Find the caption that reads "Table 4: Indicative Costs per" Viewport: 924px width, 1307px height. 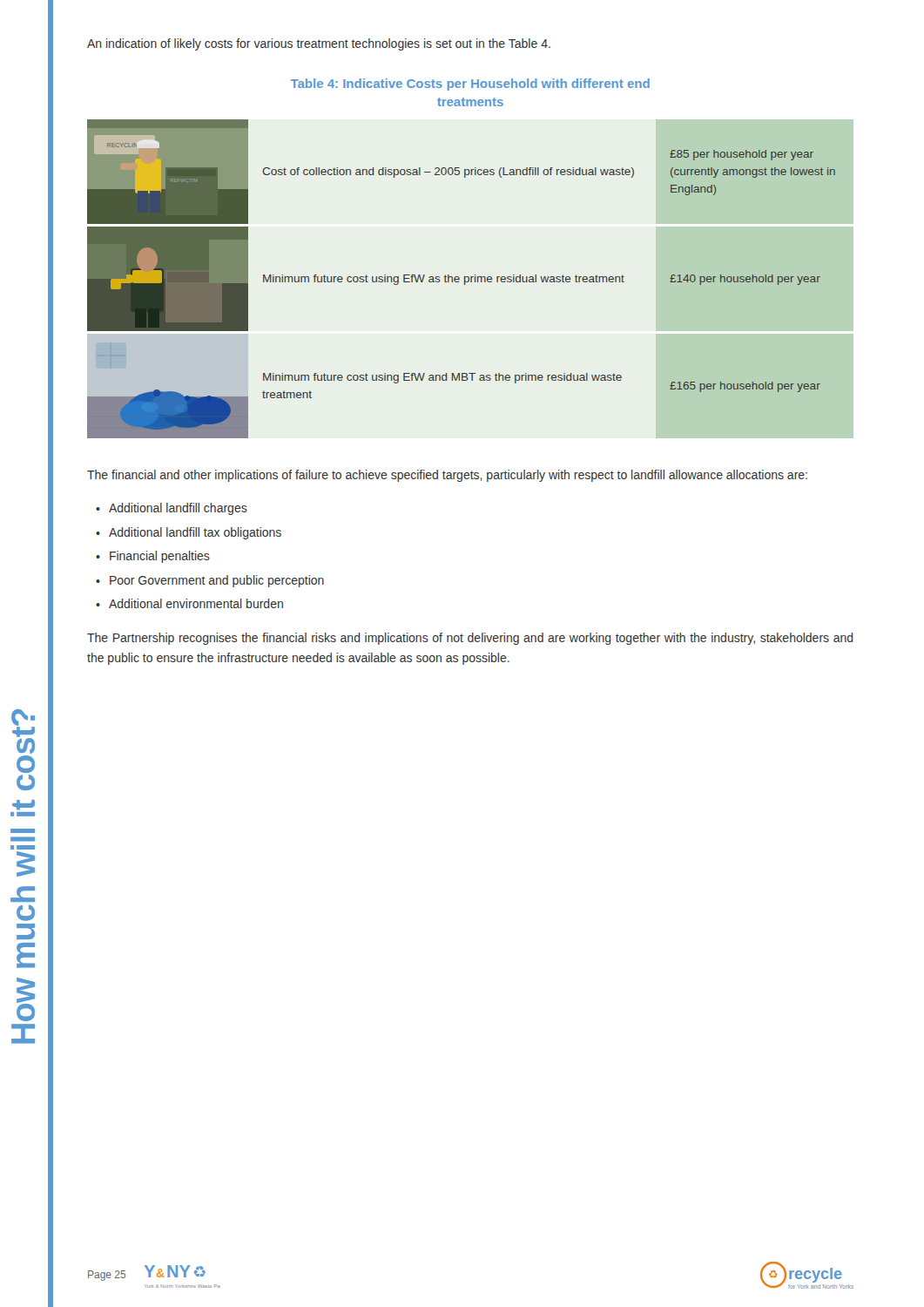(x=470, y=92)
